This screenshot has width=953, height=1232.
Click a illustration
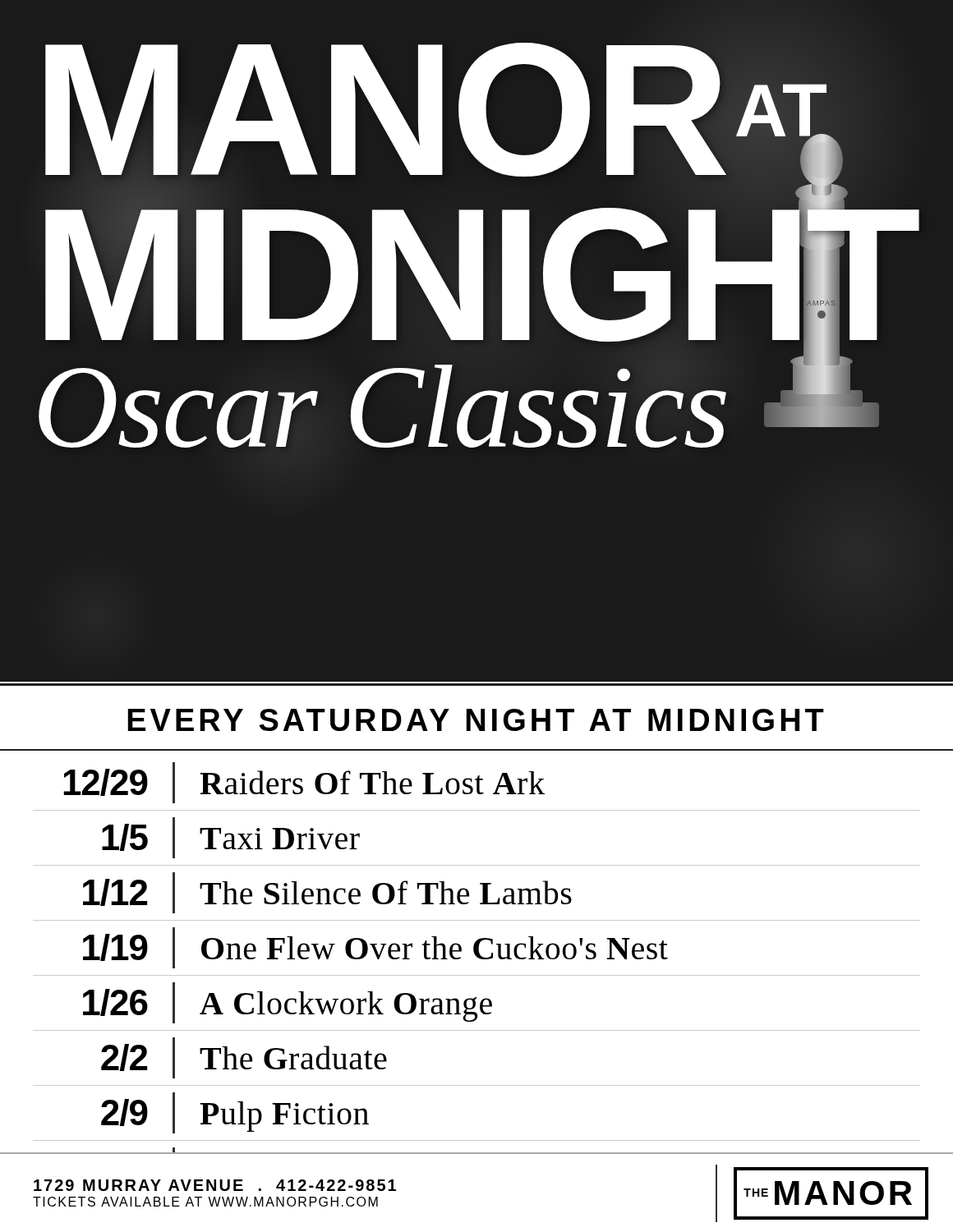click(x=822, y=271)
